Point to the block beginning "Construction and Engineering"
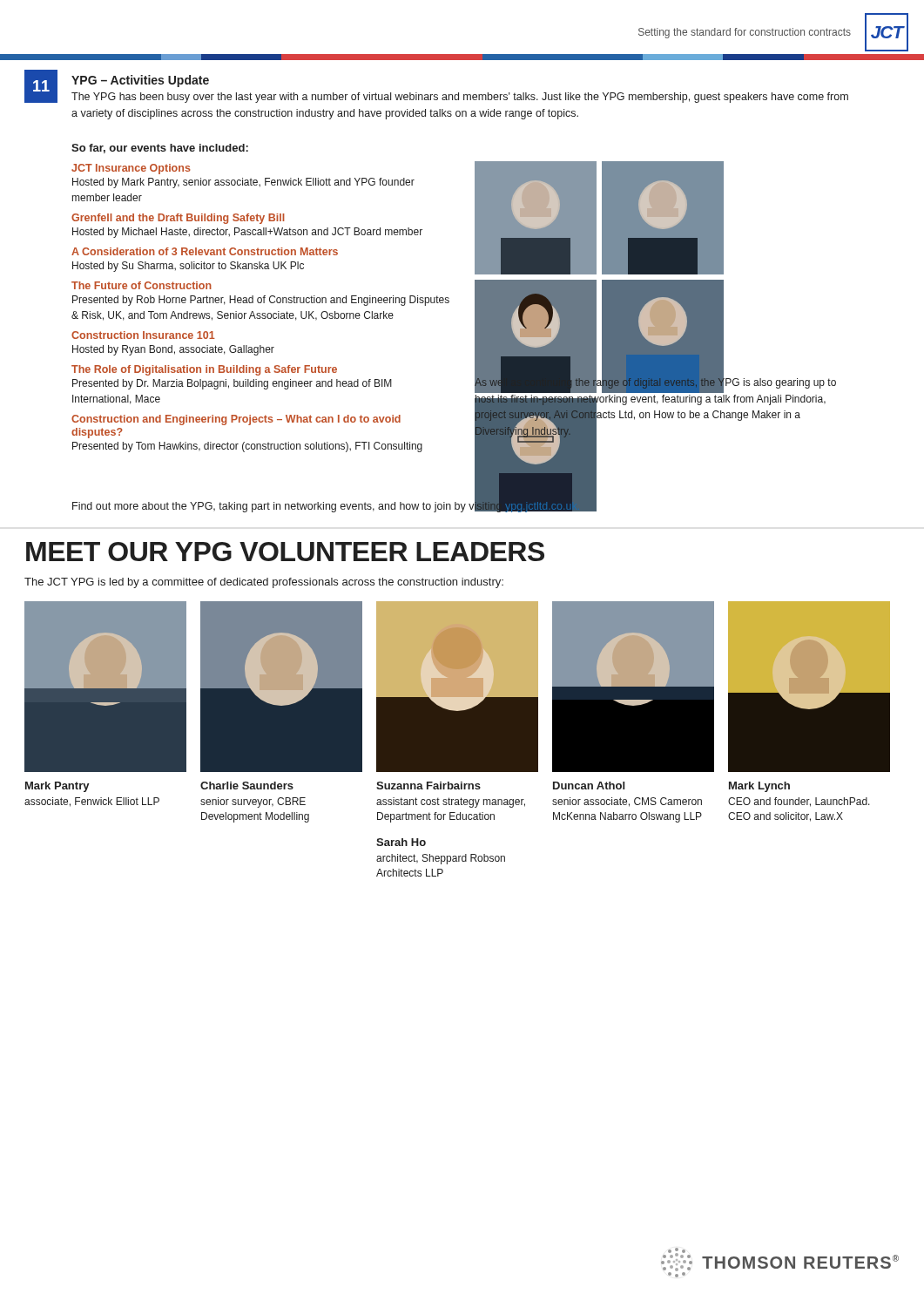This screenshot has height=1307, width=924. click(x=236, y=426)
